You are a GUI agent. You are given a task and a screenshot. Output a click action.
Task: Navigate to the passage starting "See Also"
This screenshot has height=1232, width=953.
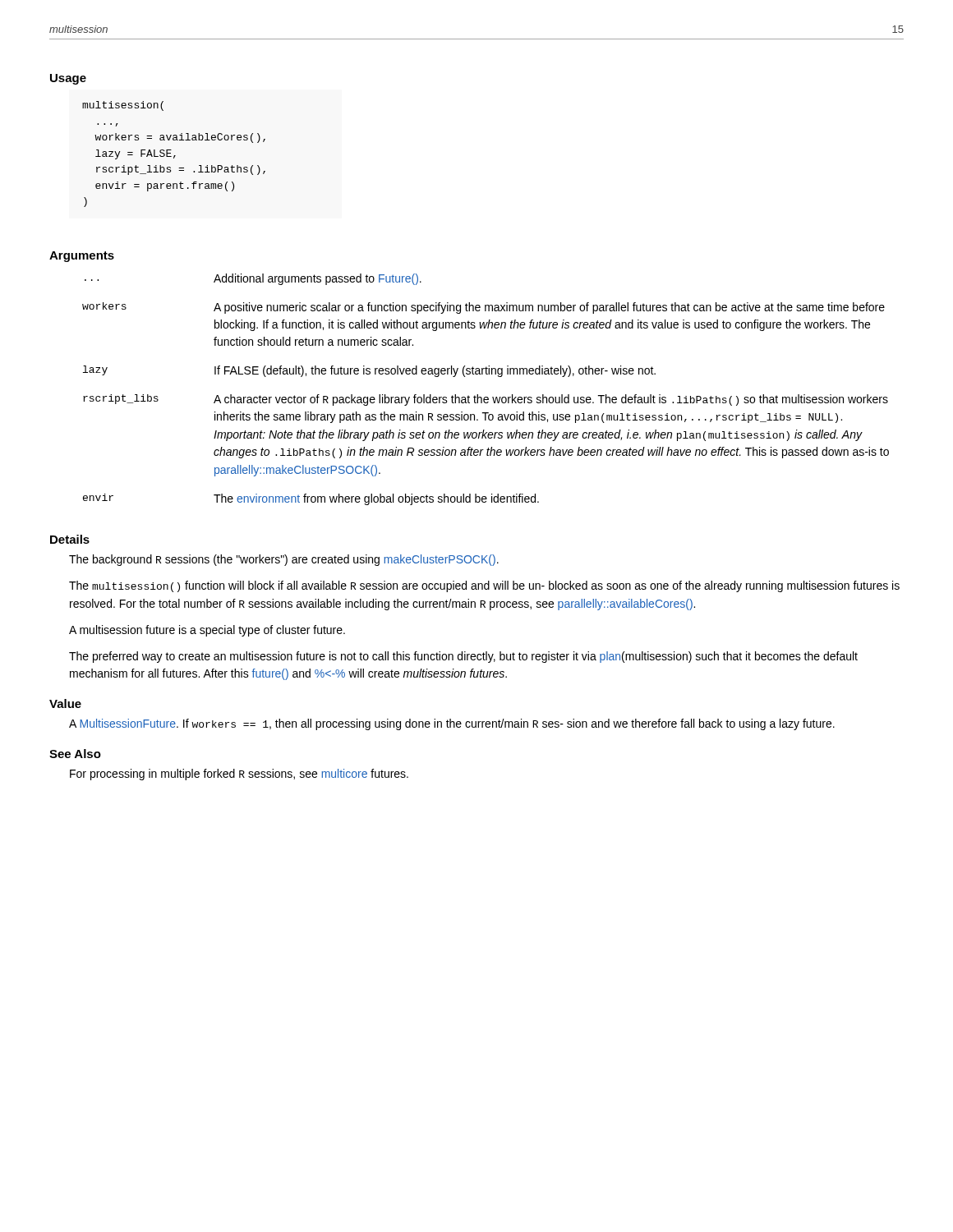pyautogui.click(x=75, y=754)
